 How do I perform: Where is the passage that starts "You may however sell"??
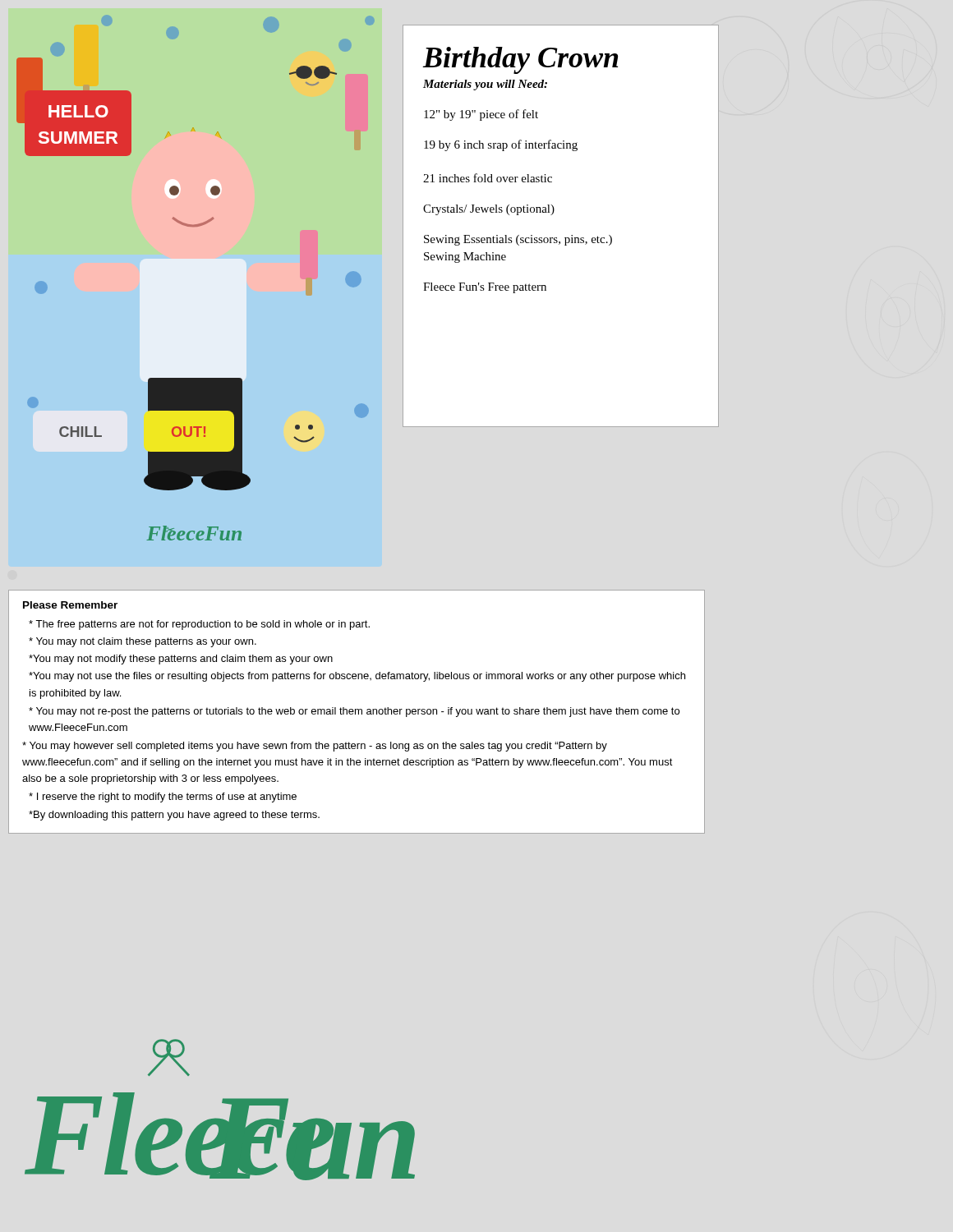coord(347,762)
